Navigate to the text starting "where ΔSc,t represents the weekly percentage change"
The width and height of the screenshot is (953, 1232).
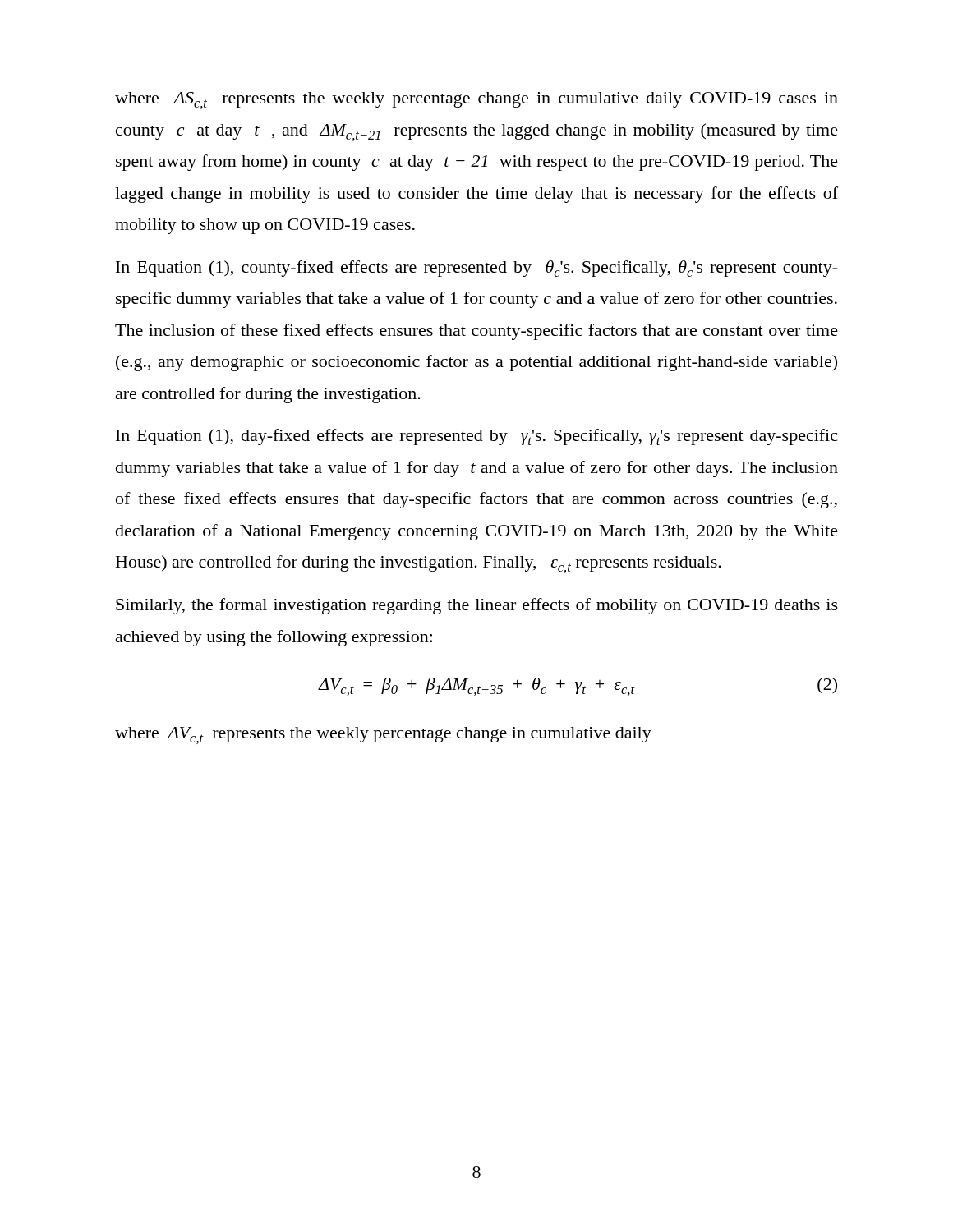[476, 161]
